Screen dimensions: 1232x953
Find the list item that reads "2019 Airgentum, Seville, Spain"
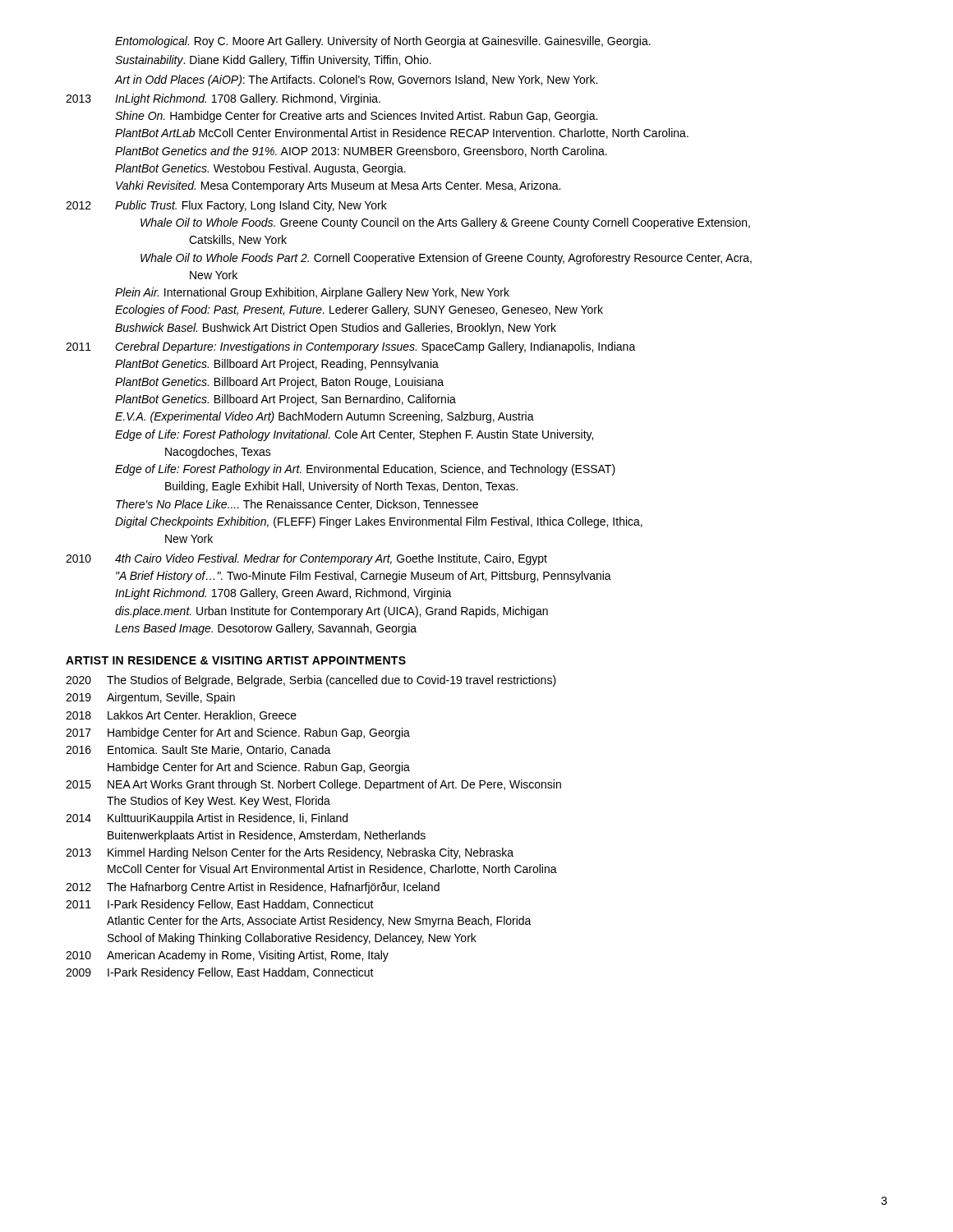(x=150, y=698)
